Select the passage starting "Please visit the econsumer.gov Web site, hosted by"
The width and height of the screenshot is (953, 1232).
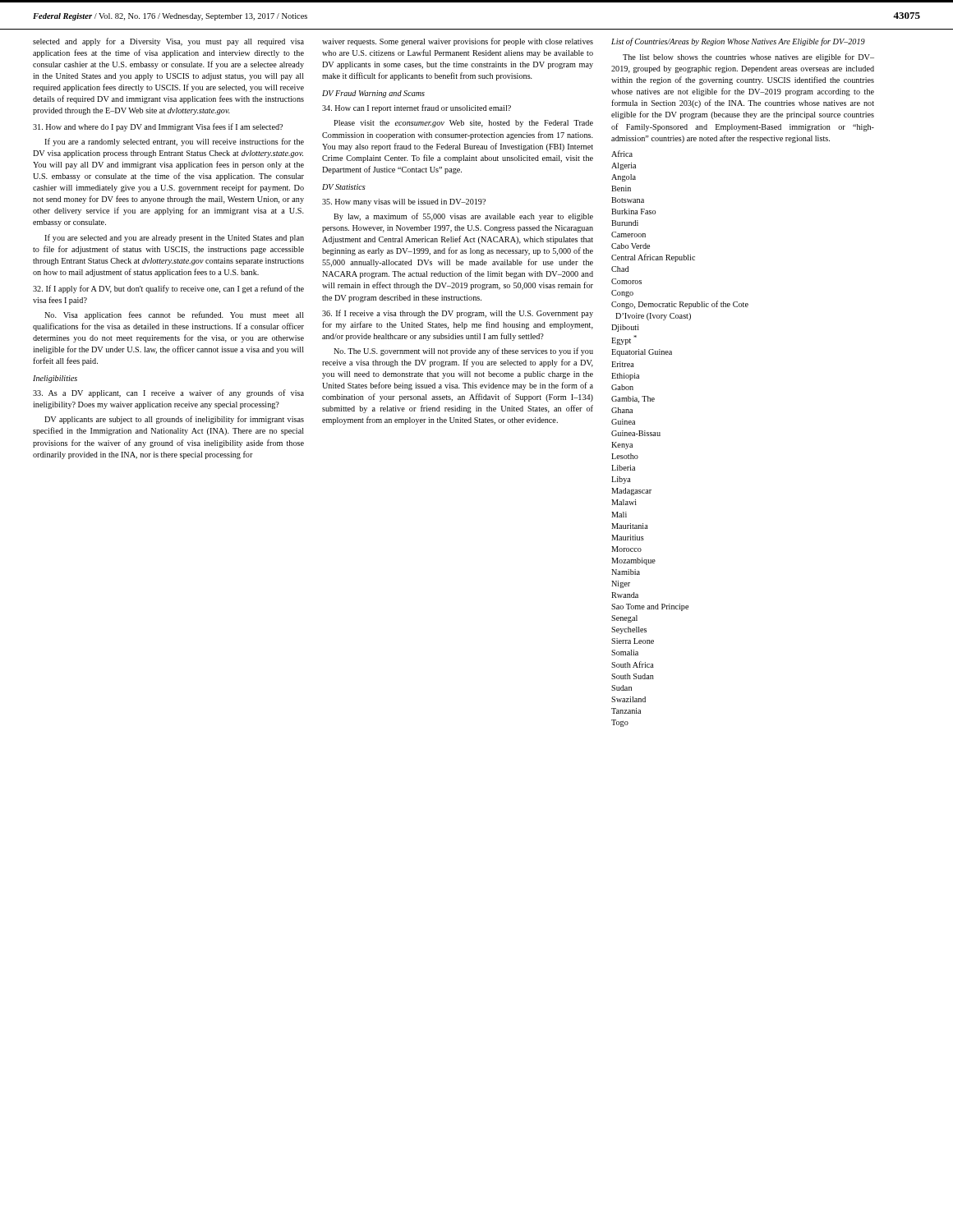coord(458,146)
